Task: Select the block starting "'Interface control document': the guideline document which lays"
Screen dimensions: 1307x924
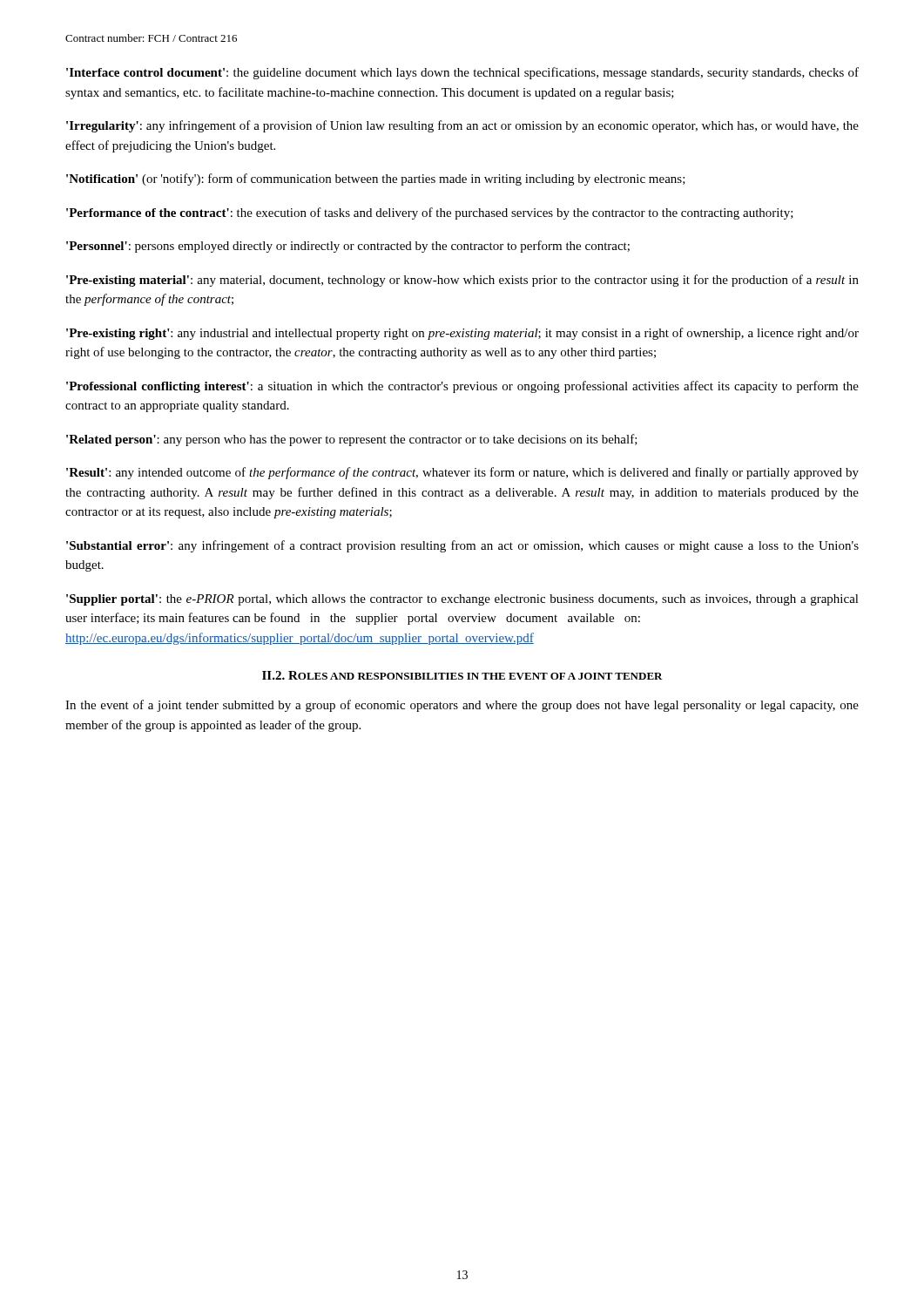Action: [x=462, y=82]
